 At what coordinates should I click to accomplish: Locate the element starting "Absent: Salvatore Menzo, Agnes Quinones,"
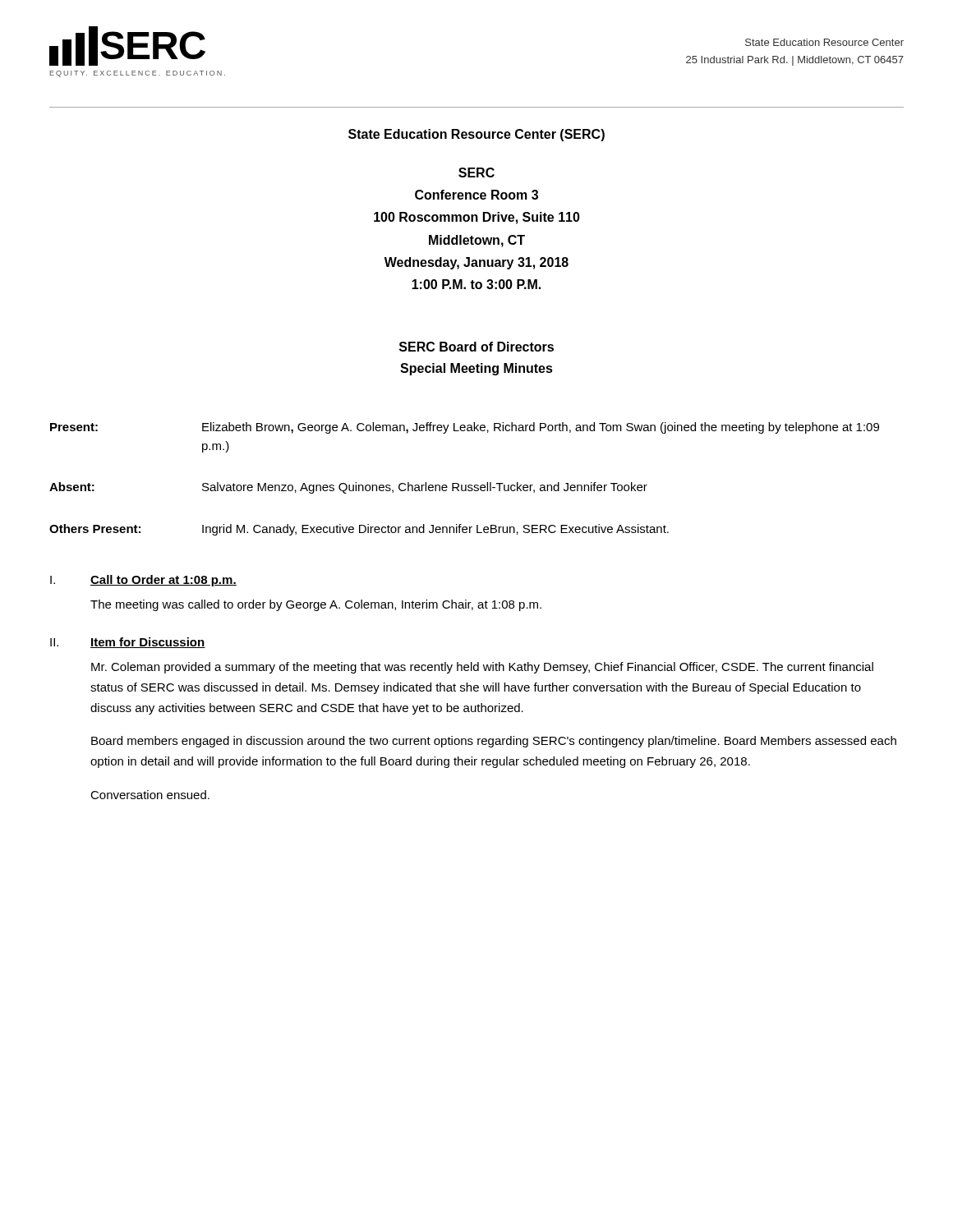click(476, 488)
